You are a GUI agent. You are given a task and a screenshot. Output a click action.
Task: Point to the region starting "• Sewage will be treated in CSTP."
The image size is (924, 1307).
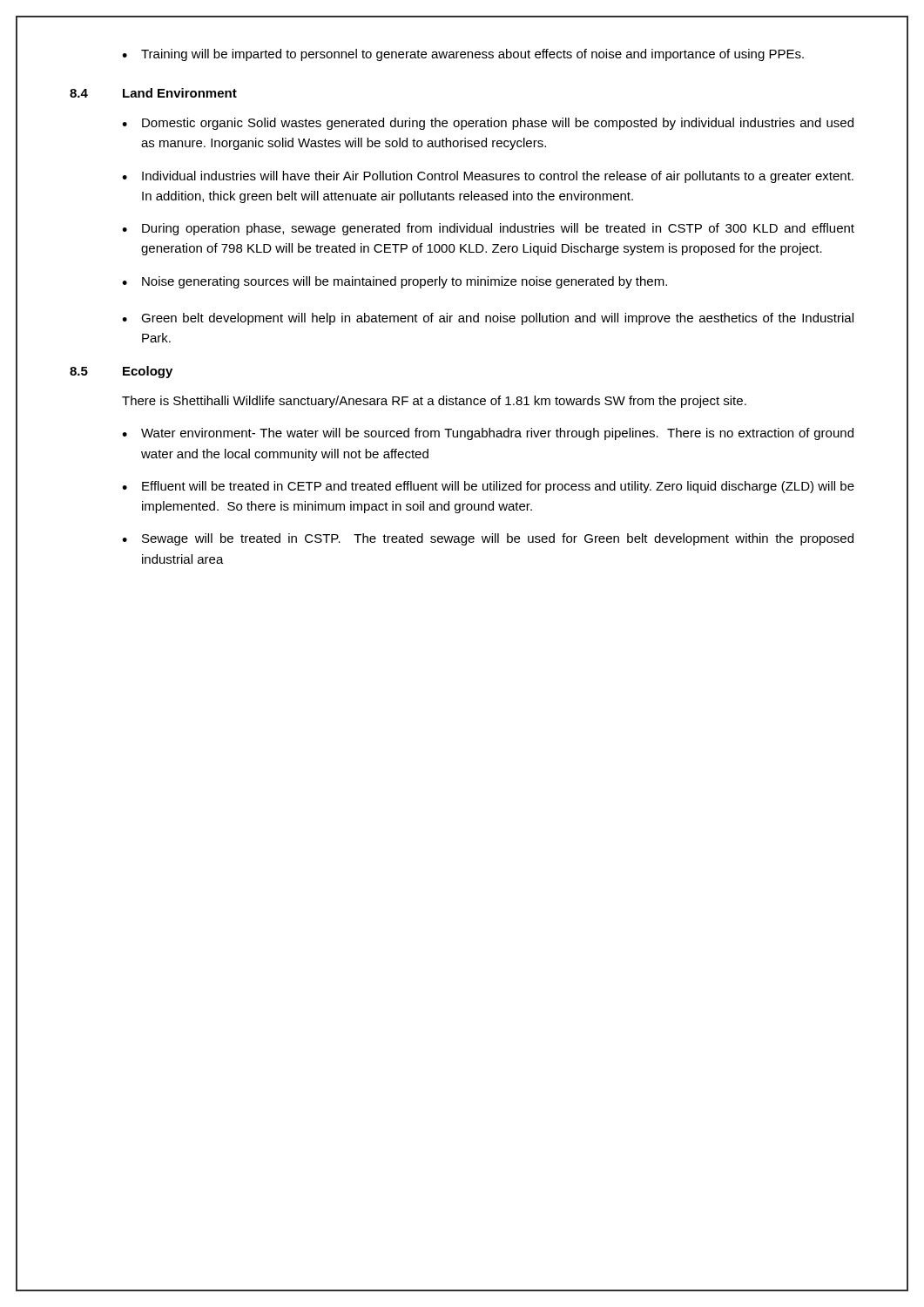[x=488, y=549]
